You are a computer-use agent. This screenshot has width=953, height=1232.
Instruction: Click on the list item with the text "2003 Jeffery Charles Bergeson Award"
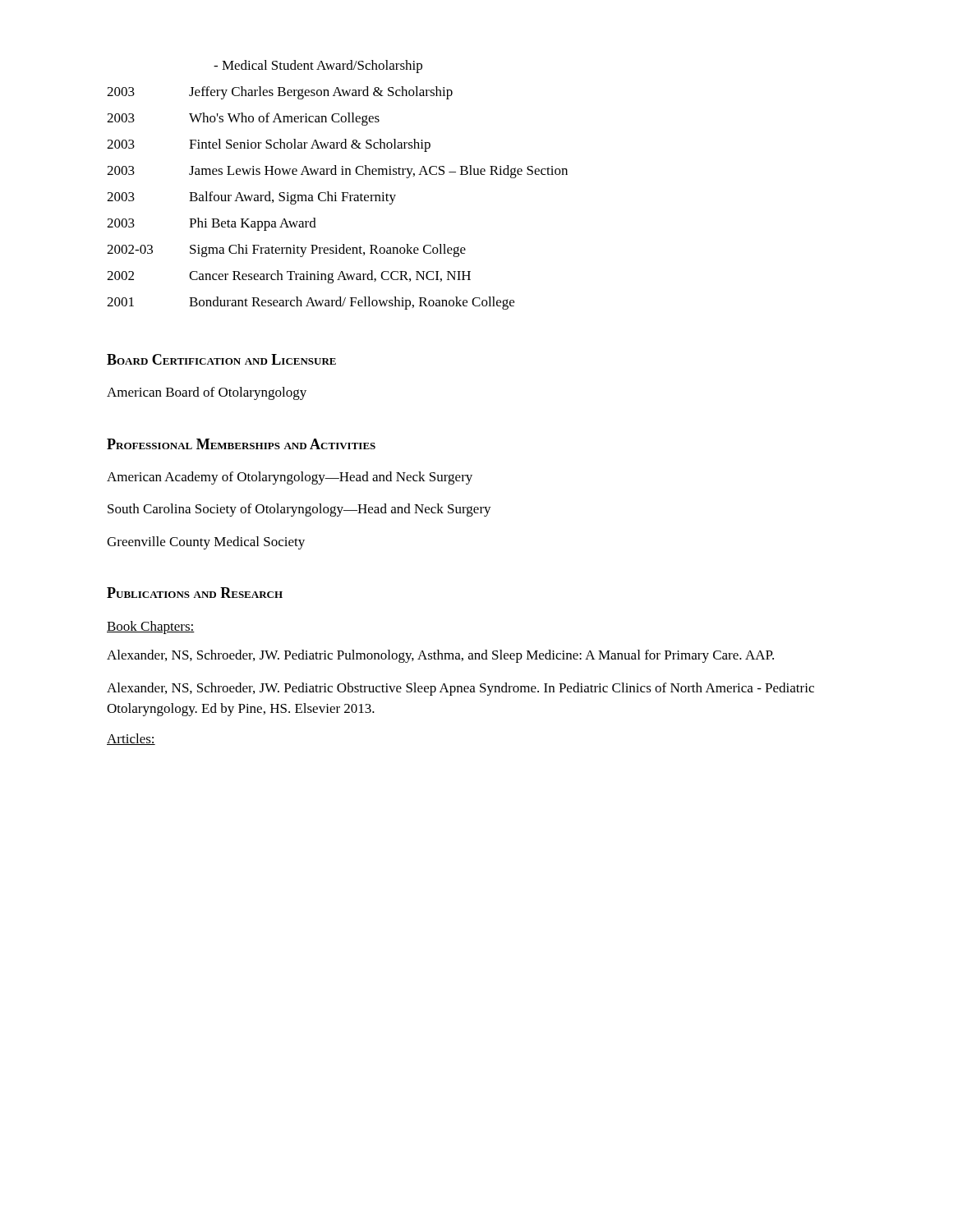280,93
